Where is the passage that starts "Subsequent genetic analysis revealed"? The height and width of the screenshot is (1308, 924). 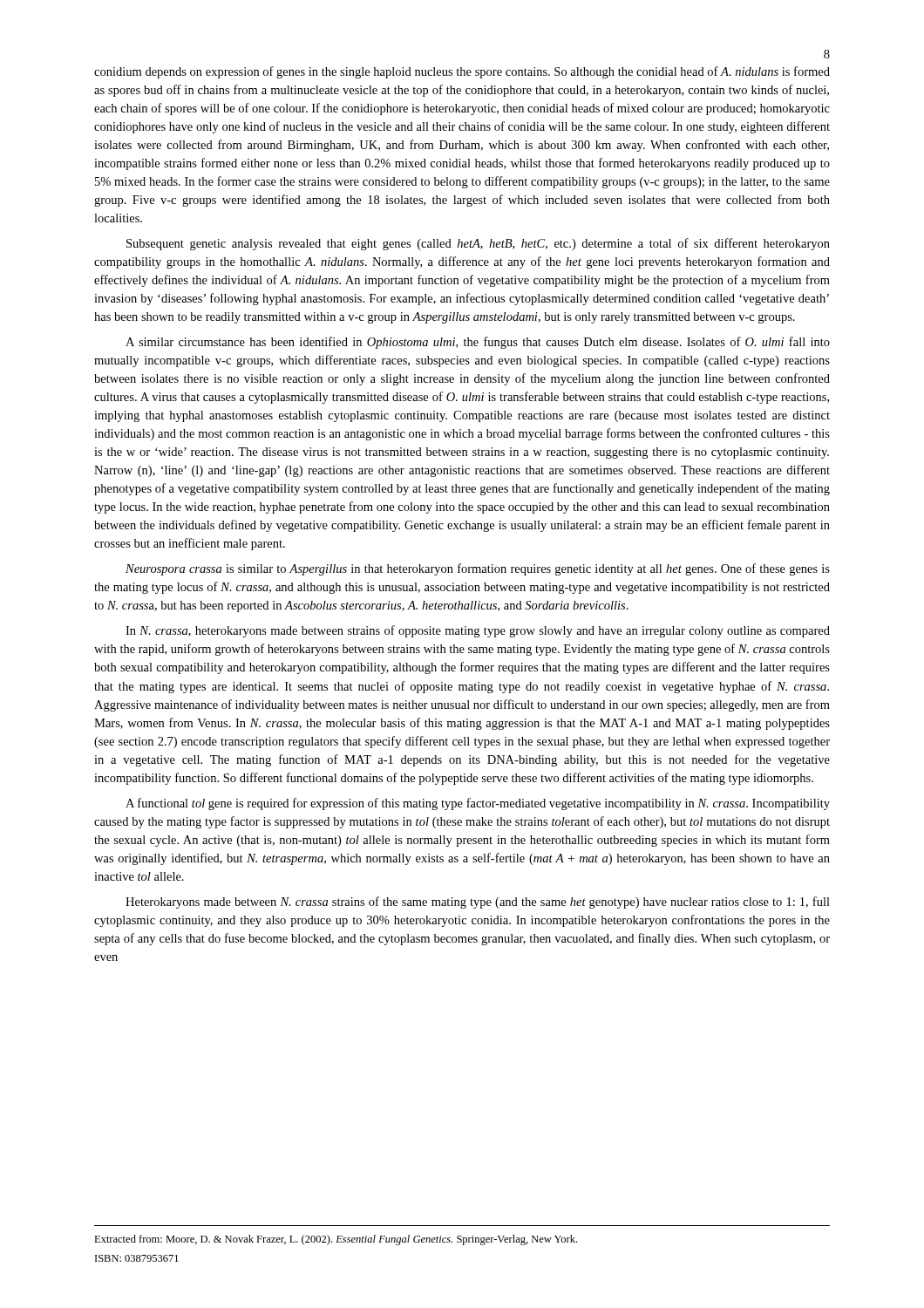click(462, 281)
